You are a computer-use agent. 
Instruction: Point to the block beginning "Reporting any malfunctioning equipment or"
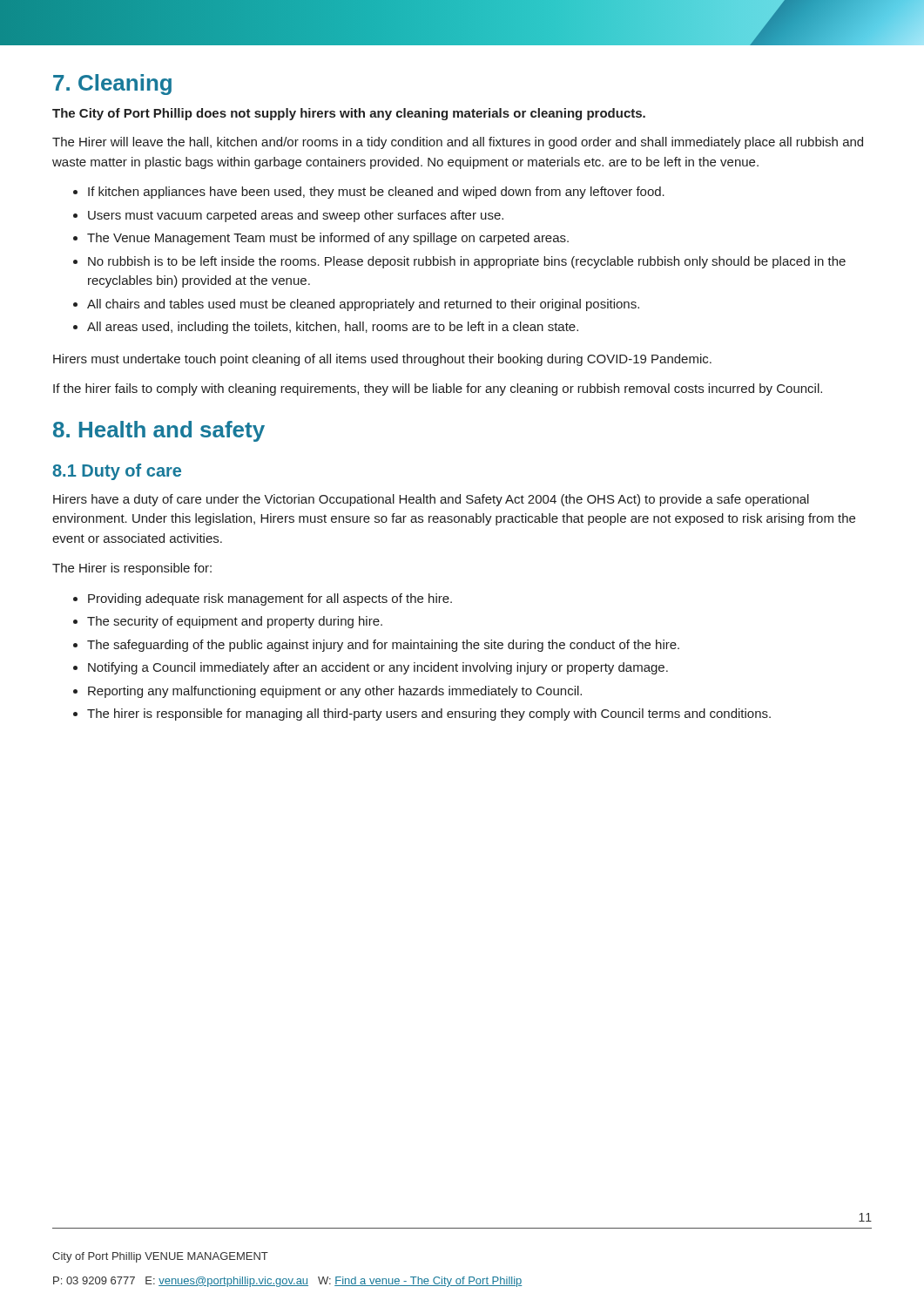pos(479,691)
